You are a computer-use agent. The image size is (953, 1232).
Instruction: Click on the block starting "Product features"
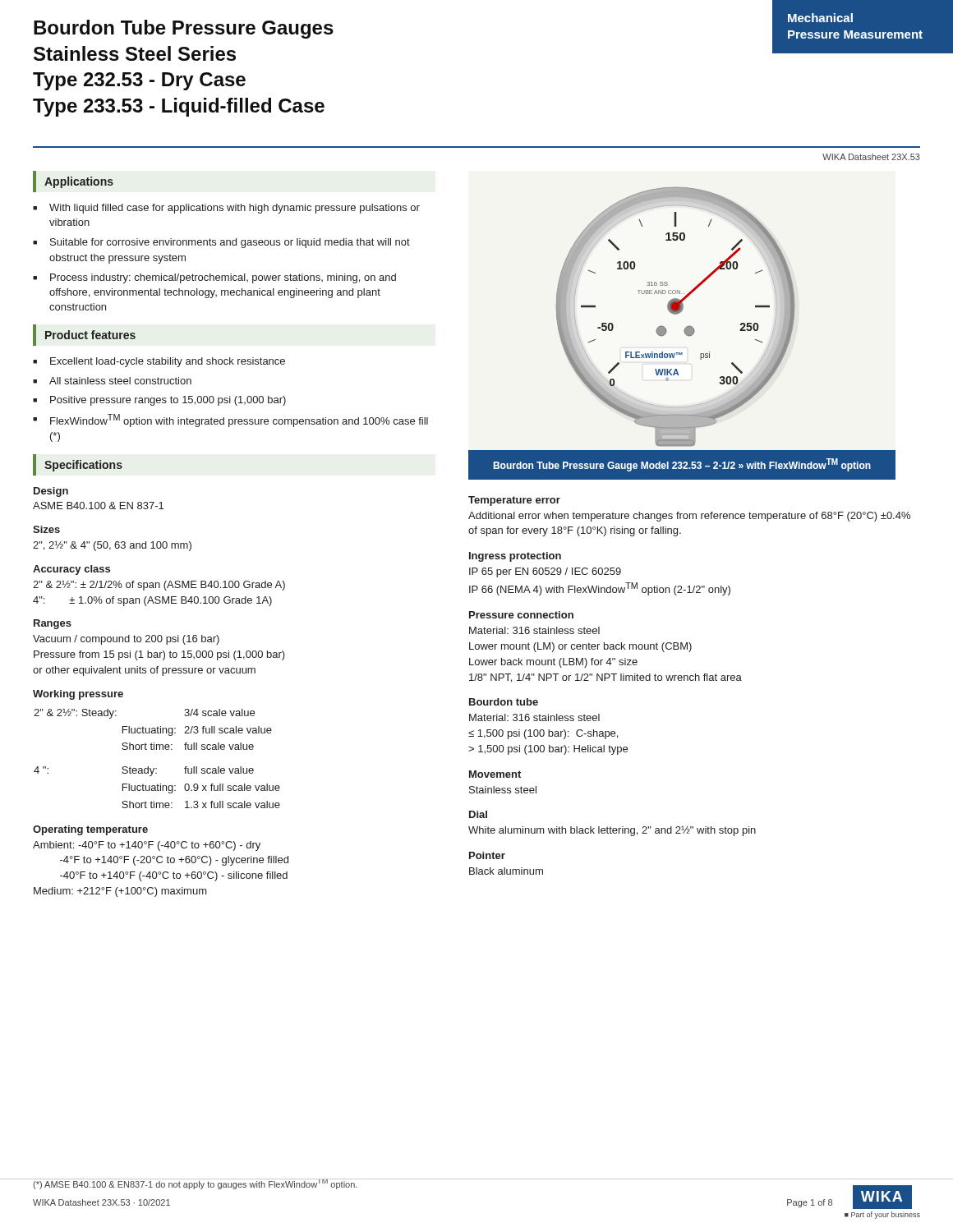click(x=90, y=335)
